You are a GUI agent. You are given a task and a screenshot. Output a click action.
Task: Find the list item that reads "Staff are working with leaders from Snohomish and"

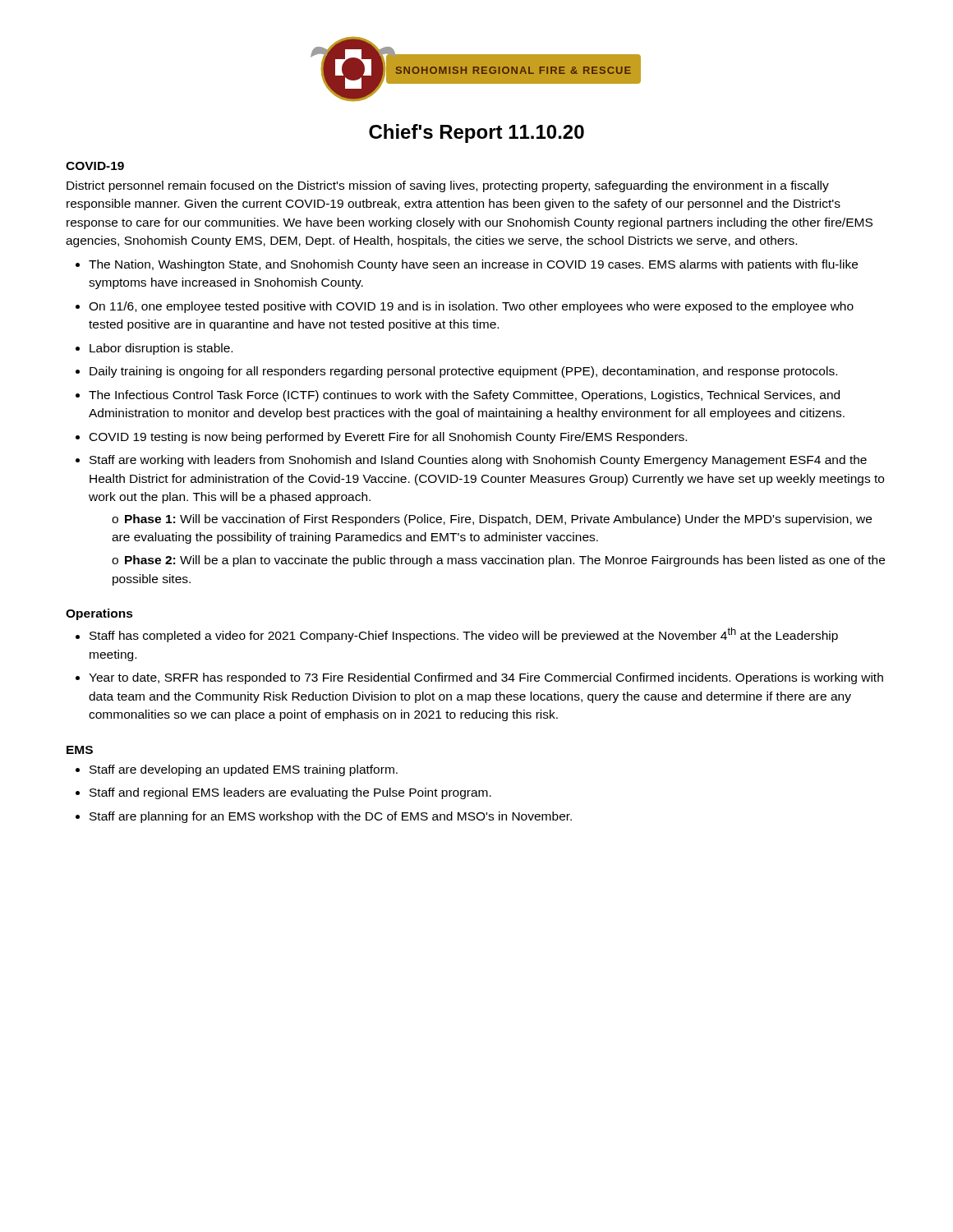[488, 521]
